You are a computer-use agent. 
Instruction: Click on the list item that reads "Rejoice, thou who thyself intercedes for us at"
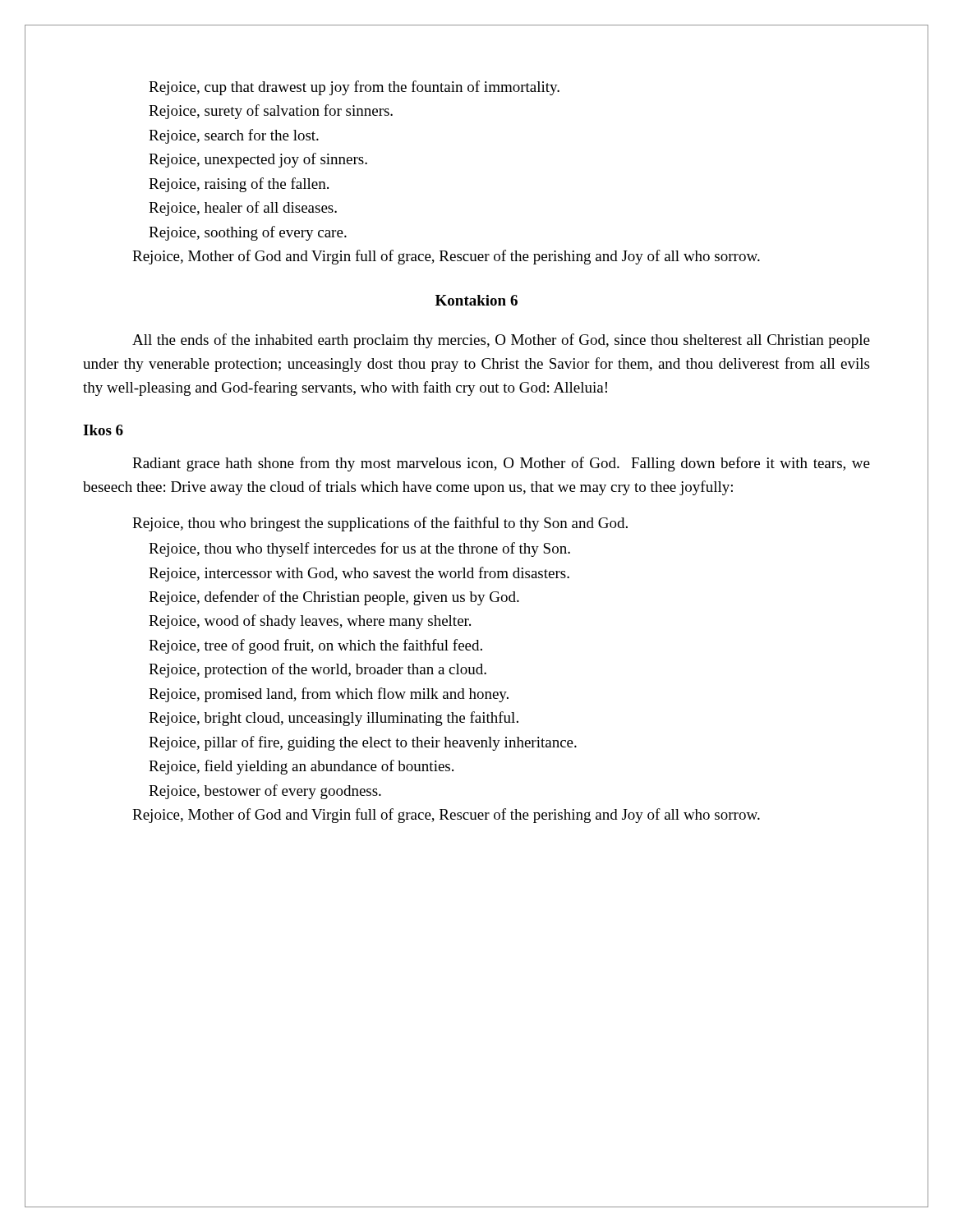pyautogui.click(x=360, y=548)
